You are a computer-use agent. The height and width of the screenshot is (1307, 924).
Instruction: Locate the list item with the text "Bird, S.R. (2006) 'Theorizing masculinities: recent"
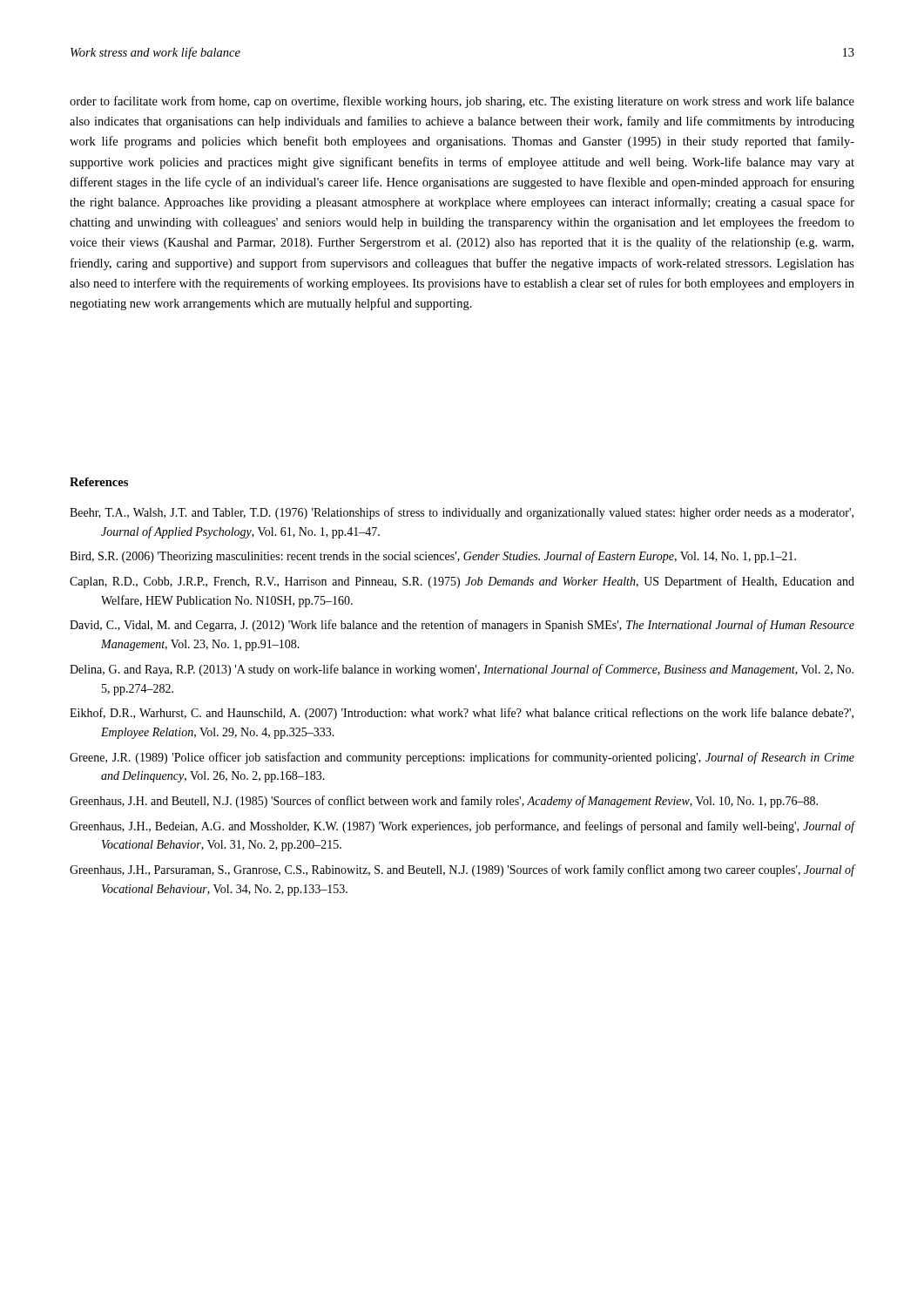(433, 557)
